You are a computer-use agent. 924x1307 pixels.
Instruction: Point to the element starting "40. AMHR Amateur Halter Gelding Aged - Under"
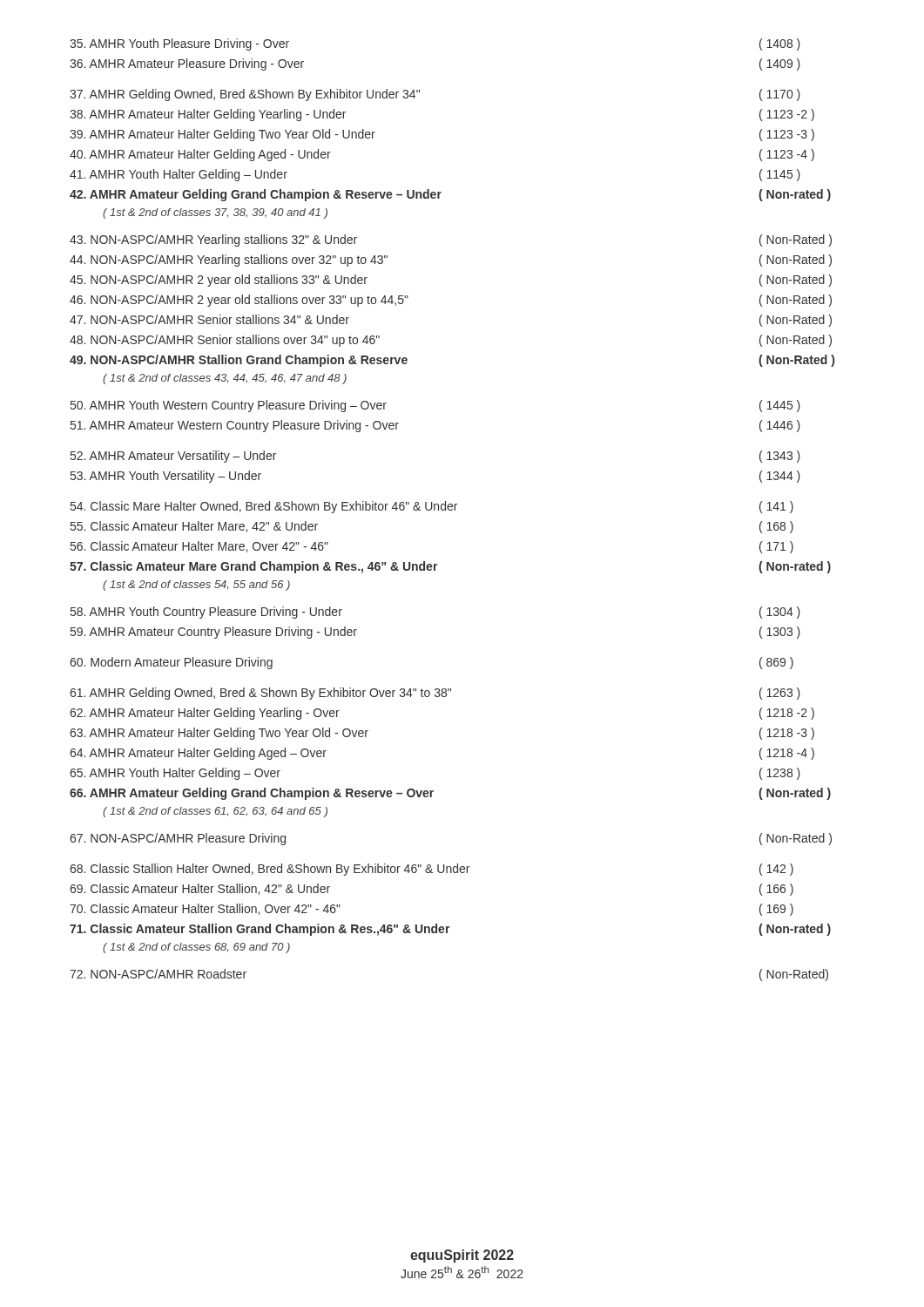[201, 155]
